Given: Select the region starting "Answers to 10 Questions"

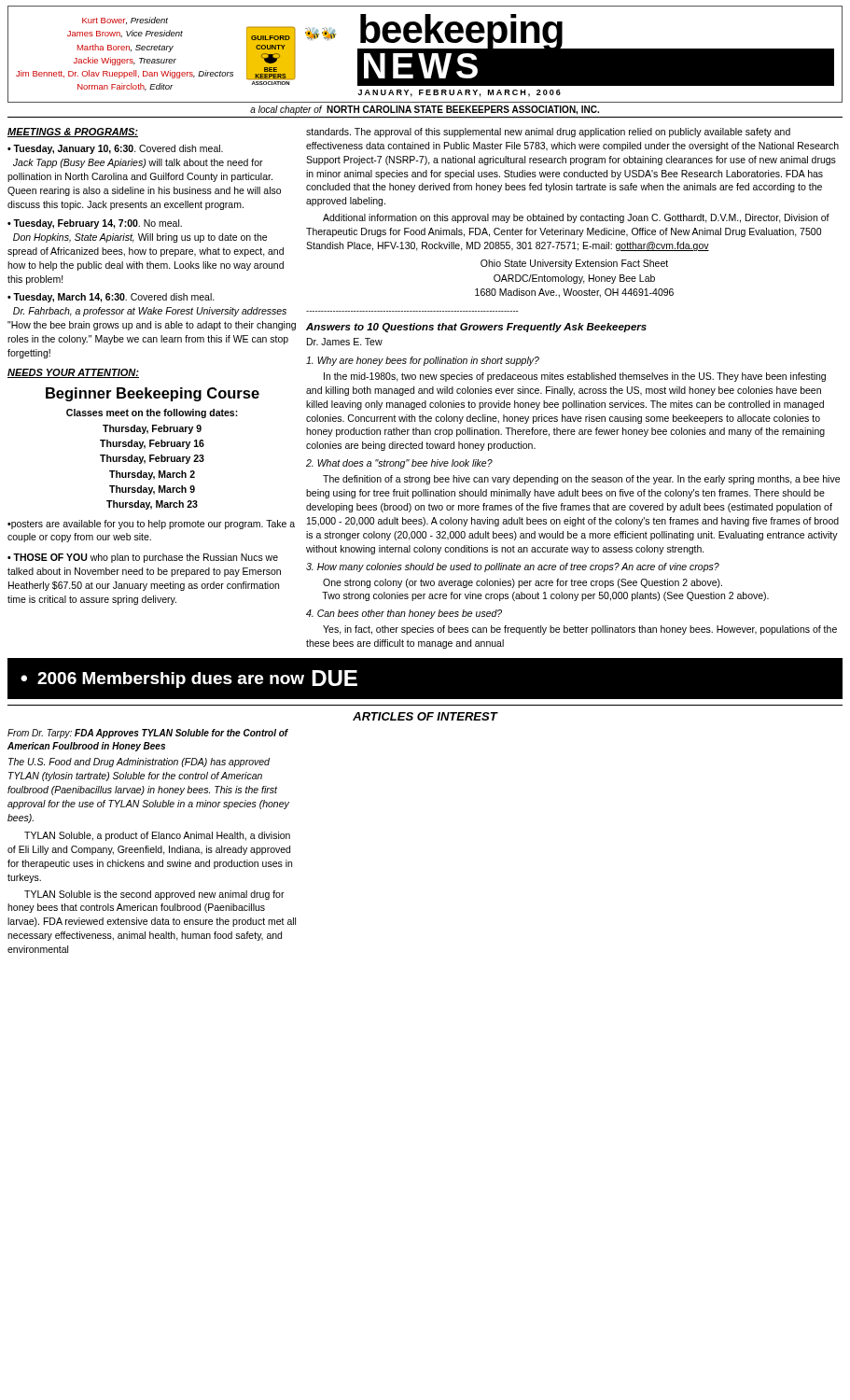Looking at the screenshot, I should [476, 326].
